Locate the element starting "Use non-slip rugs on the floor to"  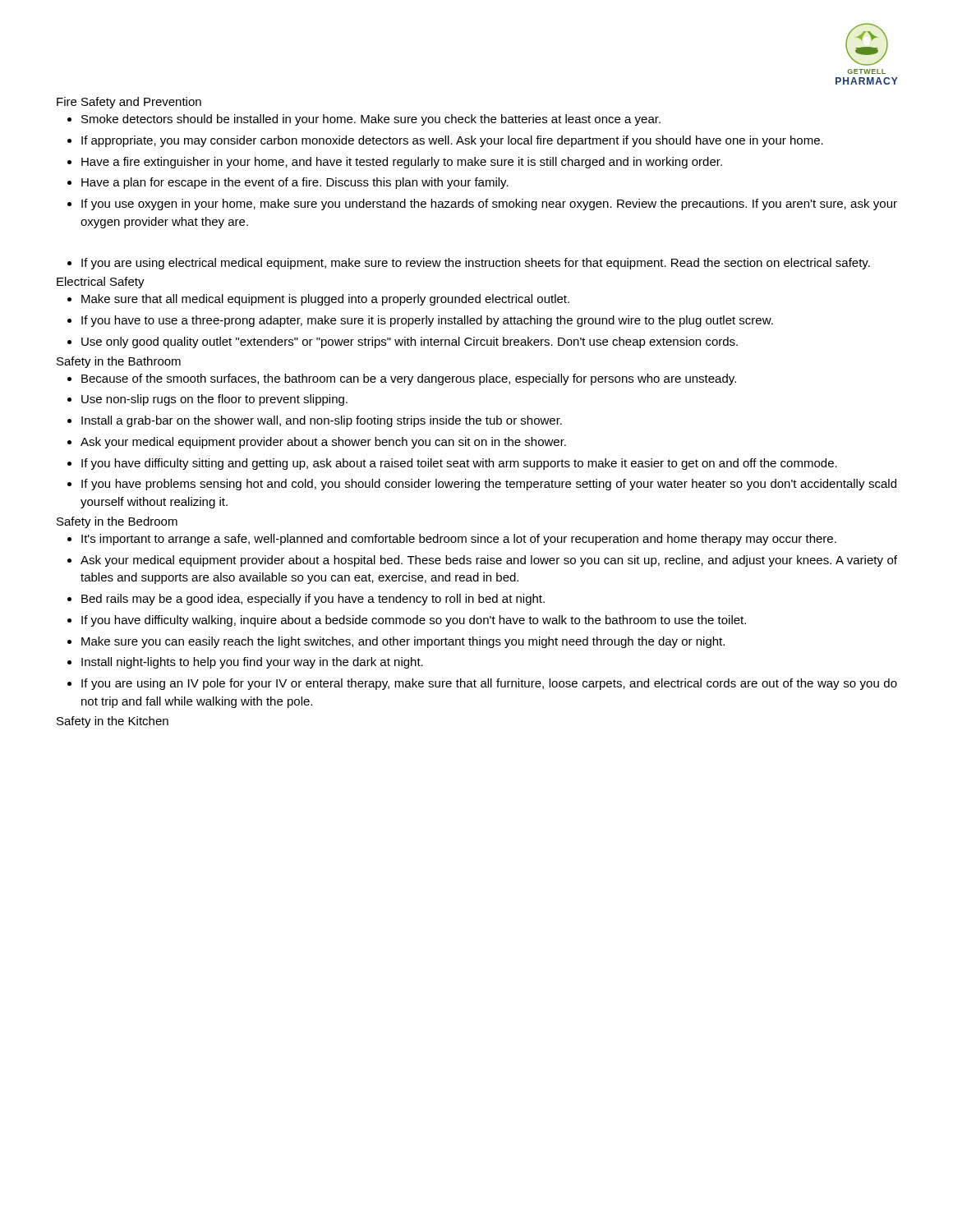(214, 399)
